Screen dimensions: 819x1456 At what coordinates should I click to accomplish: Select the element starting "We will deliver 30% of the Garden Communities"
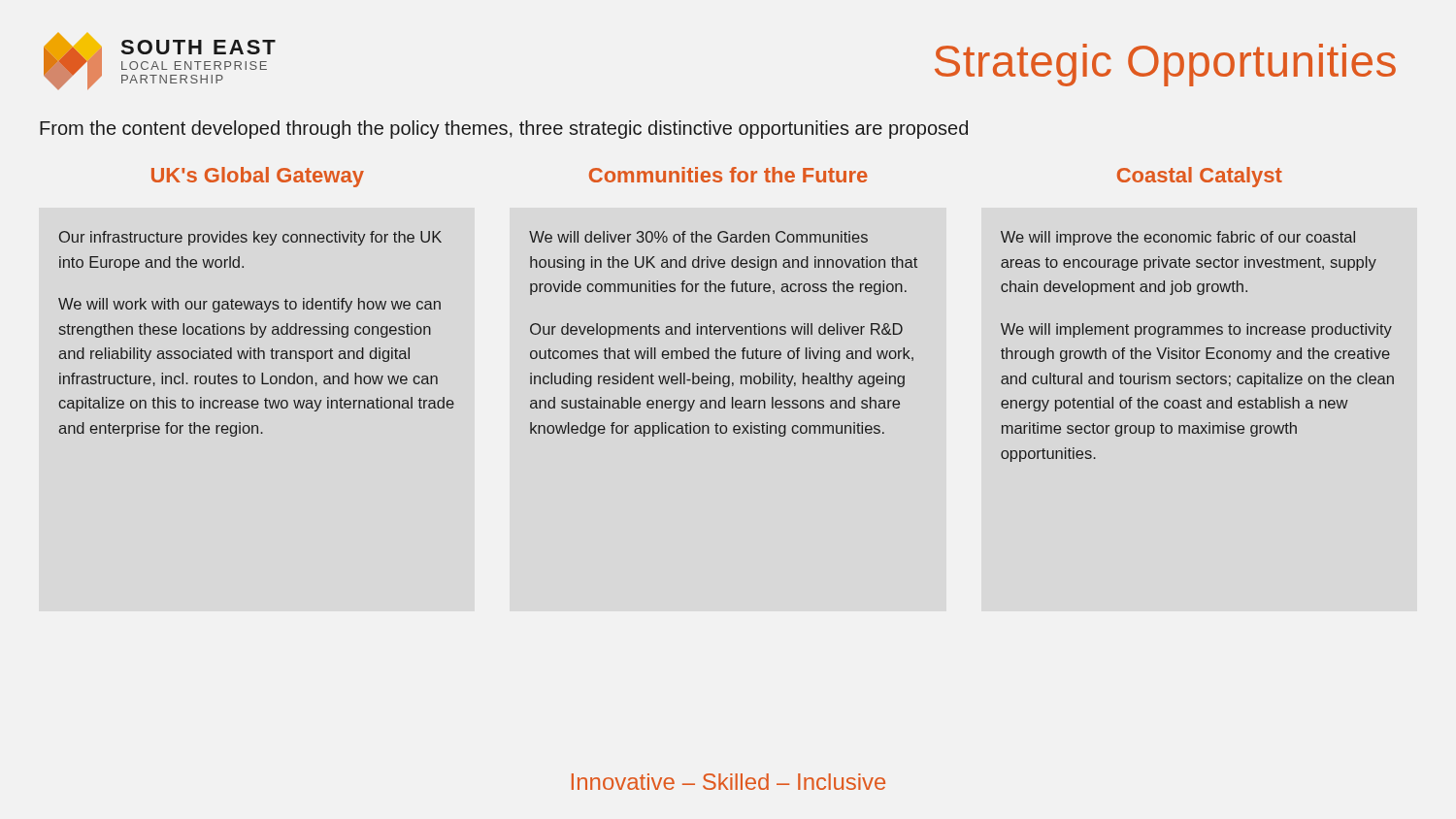click(728, 333)
